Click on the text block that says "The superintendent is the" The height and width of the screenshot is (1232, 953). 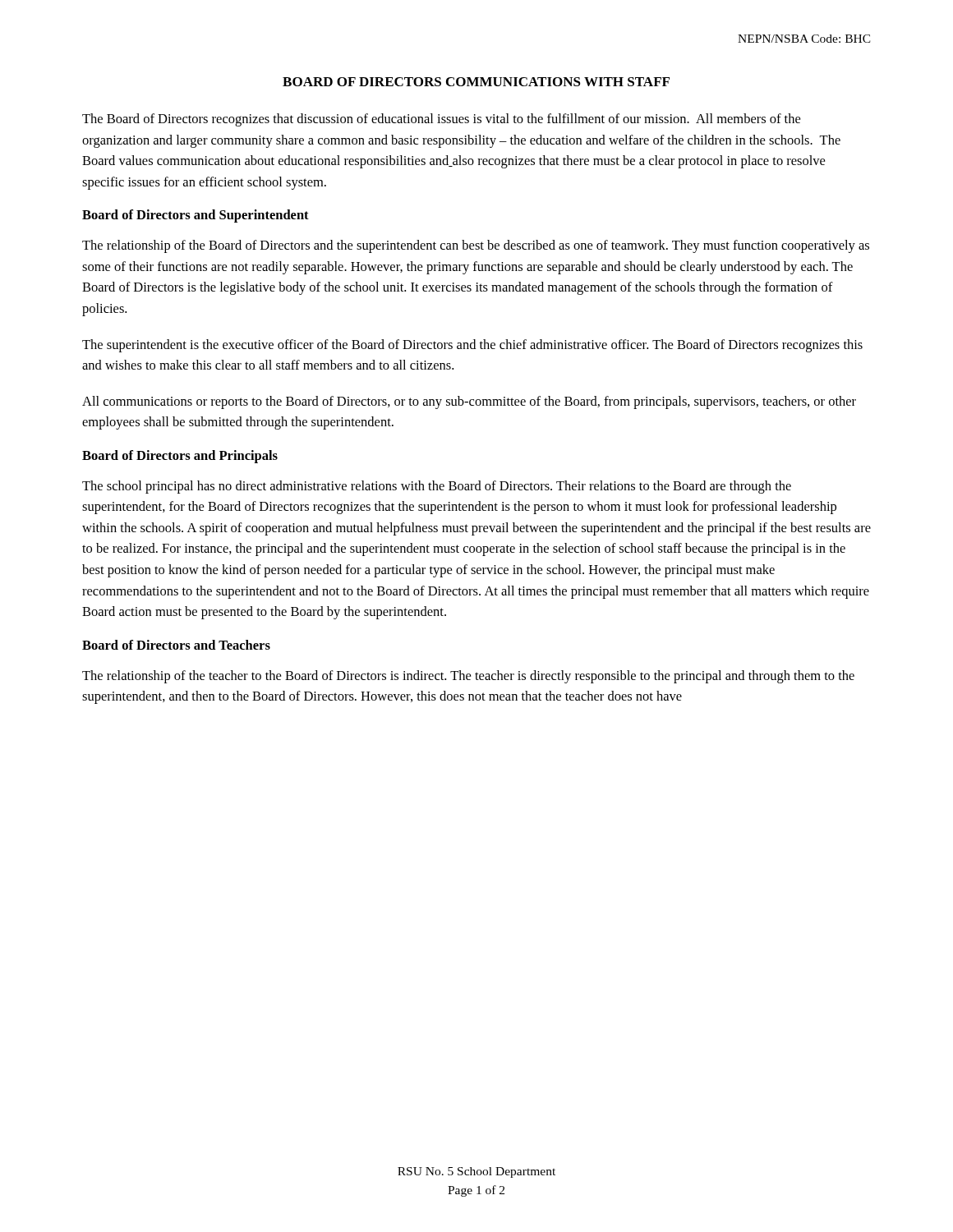coord(472,355)
